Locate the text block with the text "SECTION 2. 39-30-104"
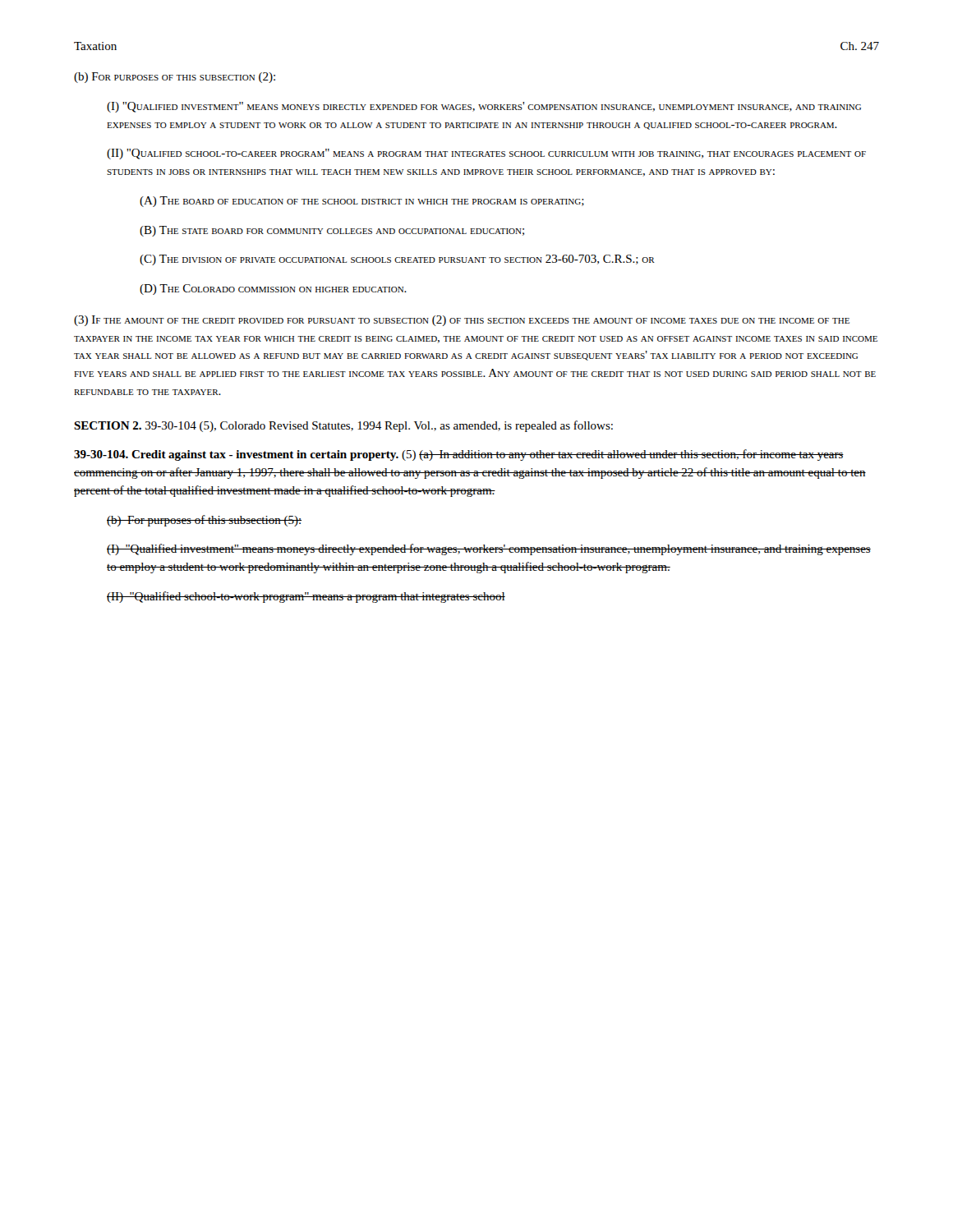Screen dimensions: 1232x953 (x=344, y=425)
